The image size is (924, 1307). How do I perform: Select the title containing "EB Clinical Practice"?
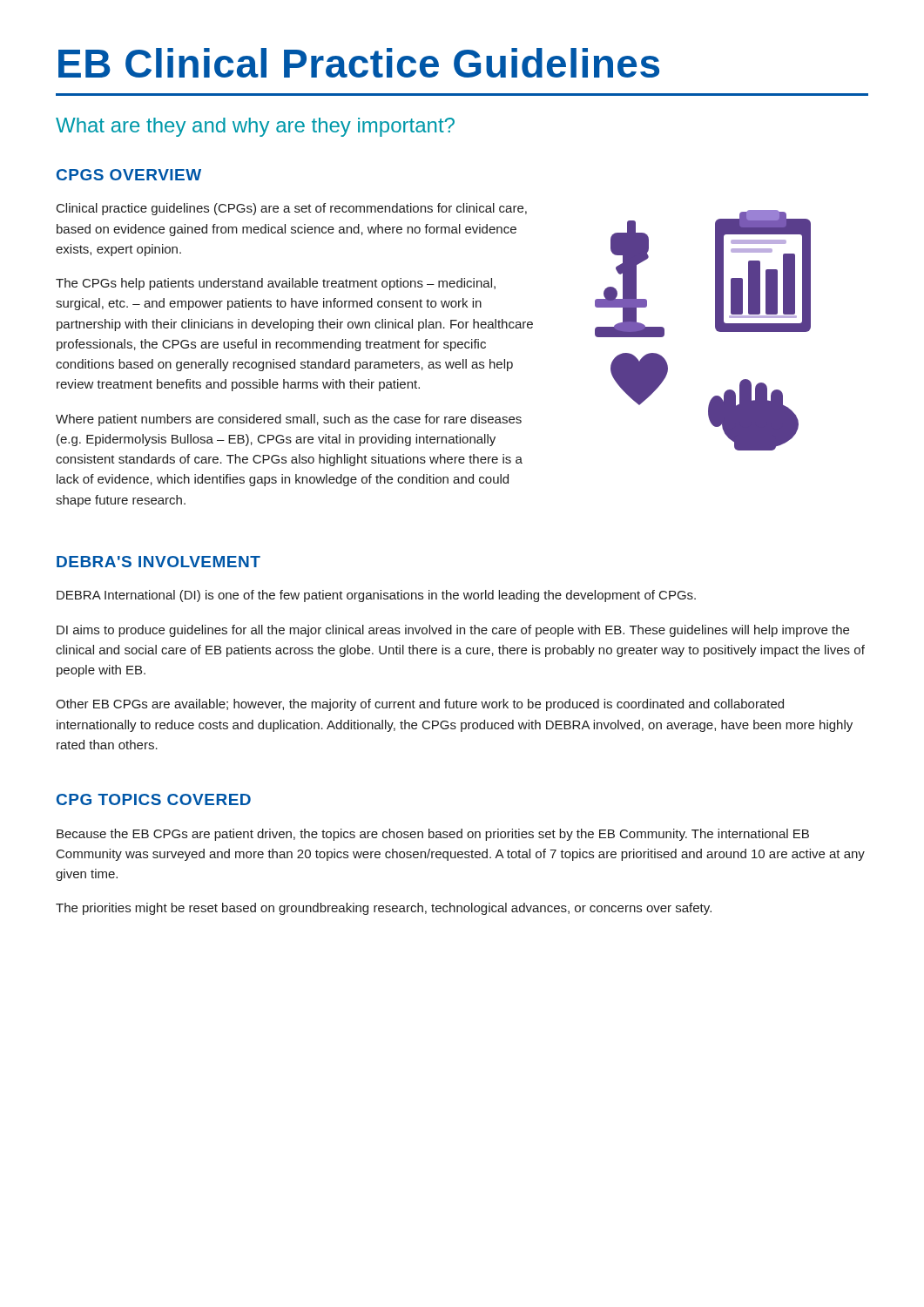(462, 69)
